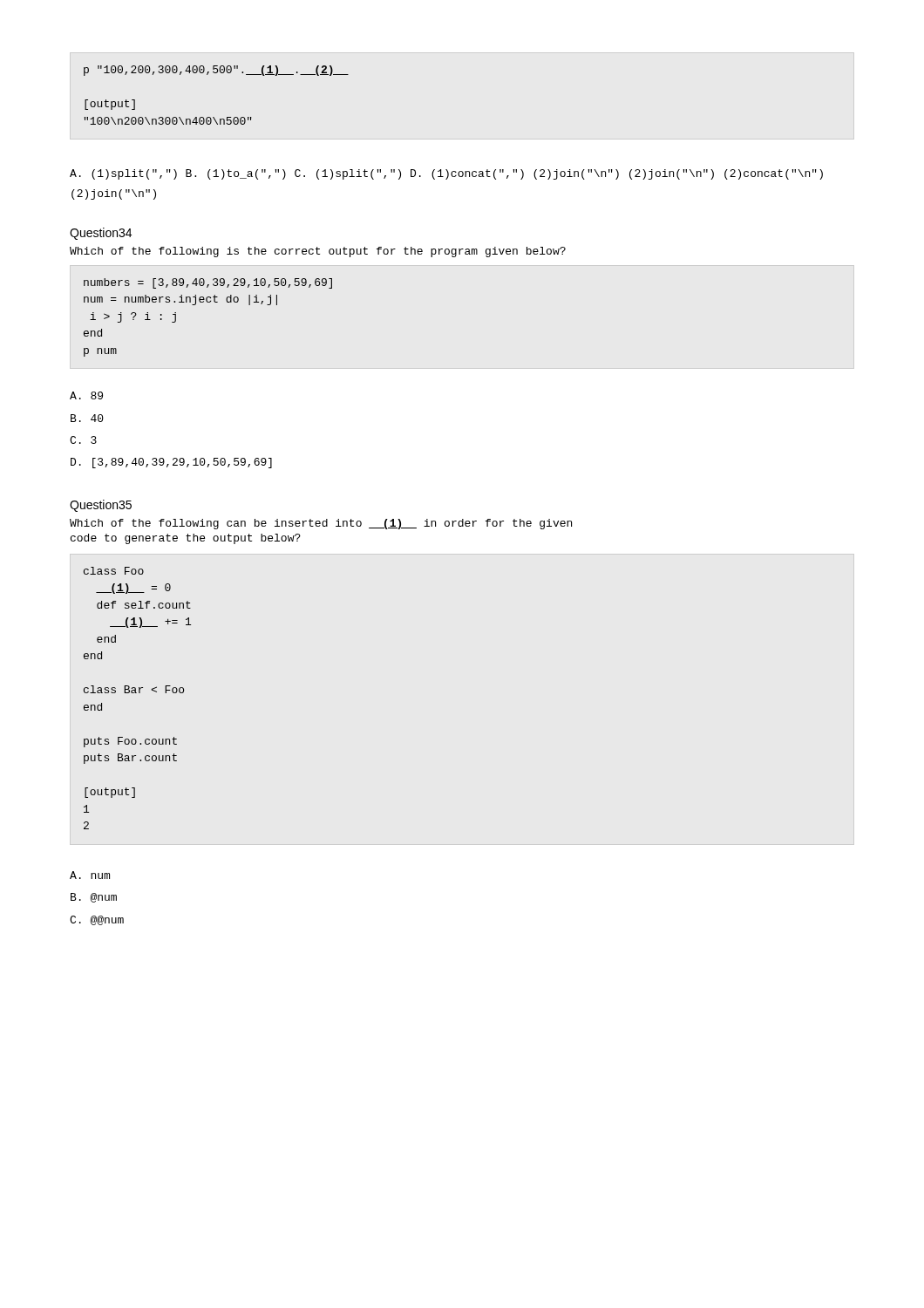
Task: Navigate to the block starting "A. 89"
Action: coord(94,395)
